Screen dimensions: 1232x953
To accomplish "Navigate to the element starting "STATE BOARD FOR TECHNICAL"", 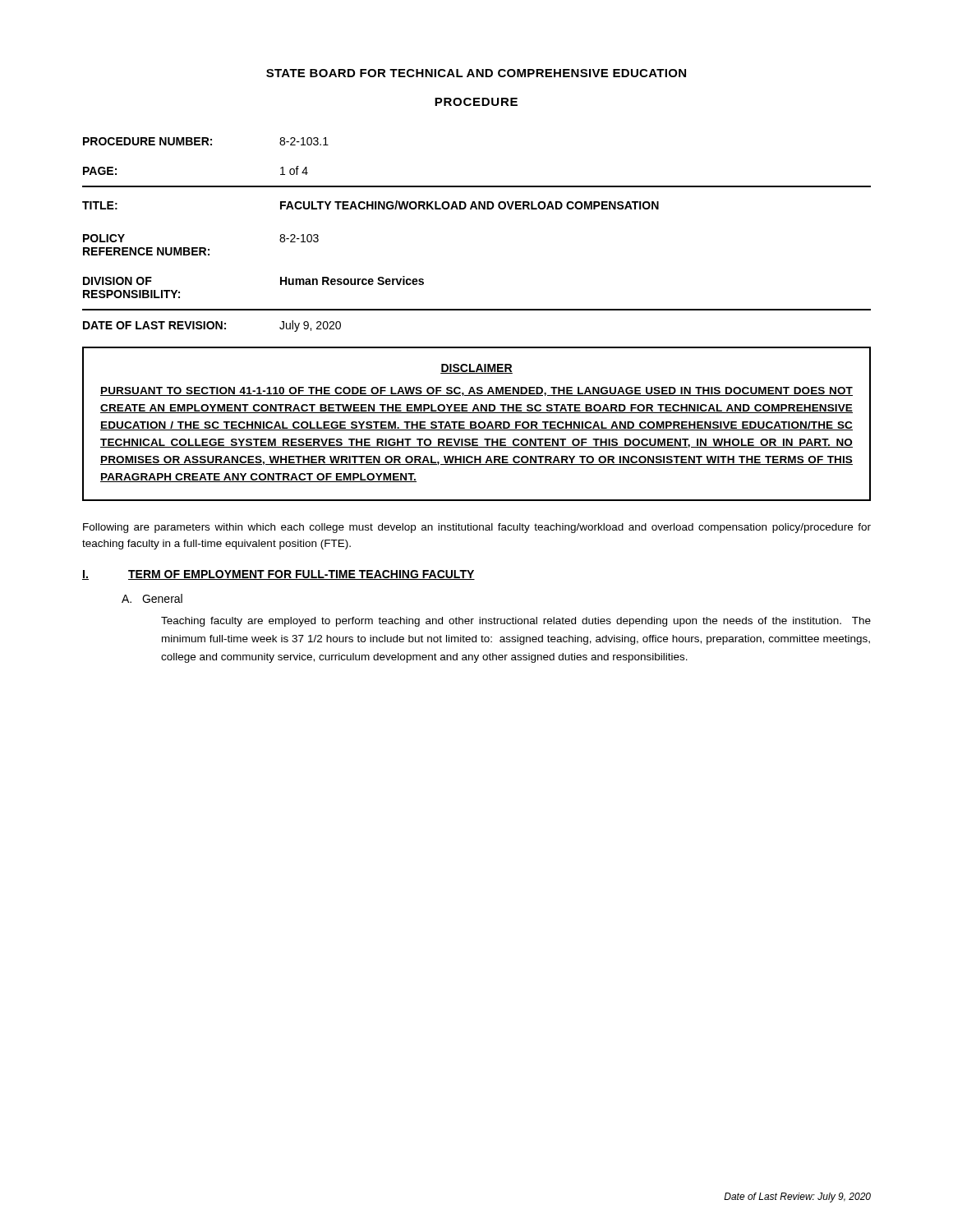I will pyautogui.click(x=476, y=73).
